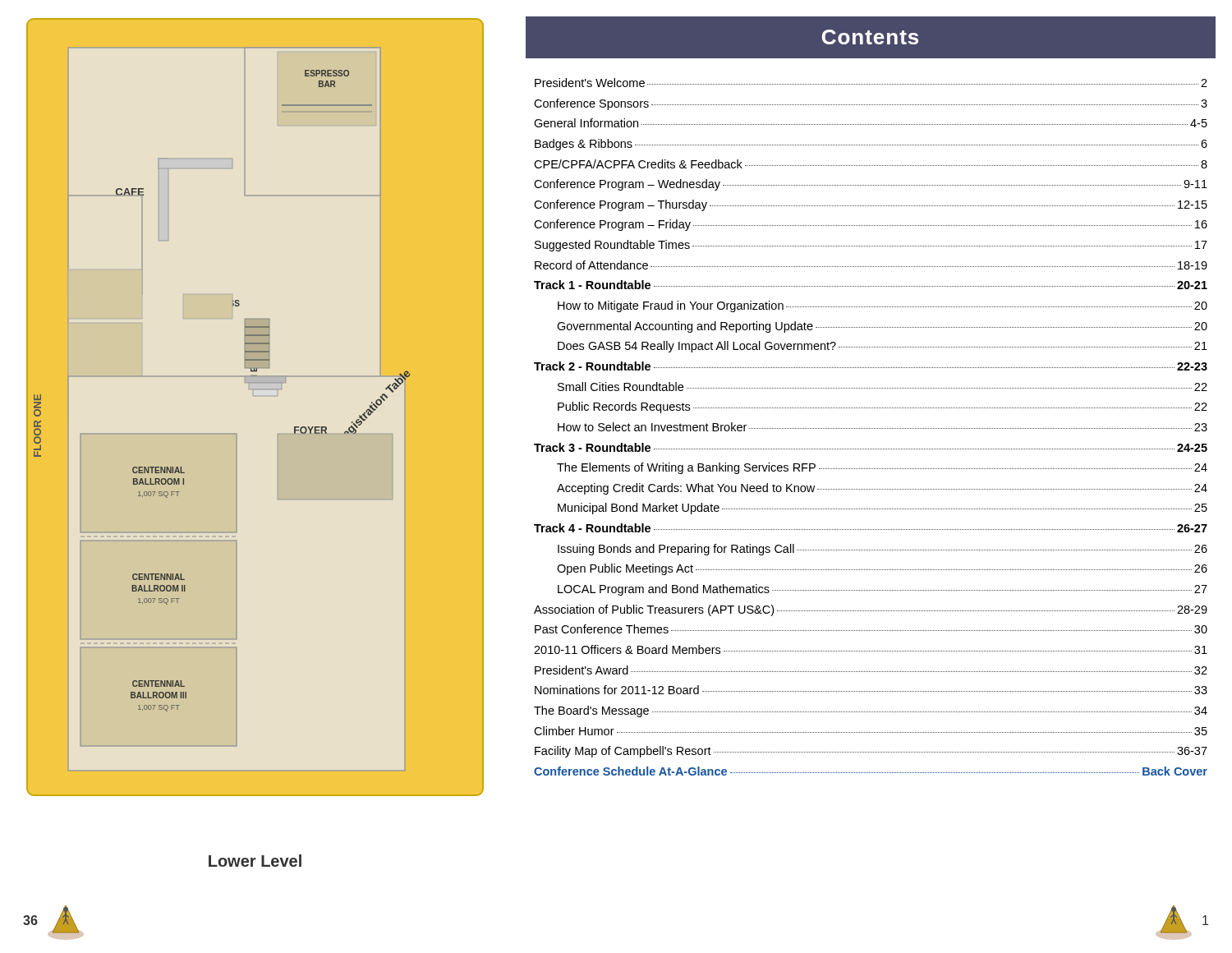The width and height of the screenshot is (1232, 953).
Task: Find the list item containing "Does GASB 54 Really Impact All Local"
Action: [882, 346]
